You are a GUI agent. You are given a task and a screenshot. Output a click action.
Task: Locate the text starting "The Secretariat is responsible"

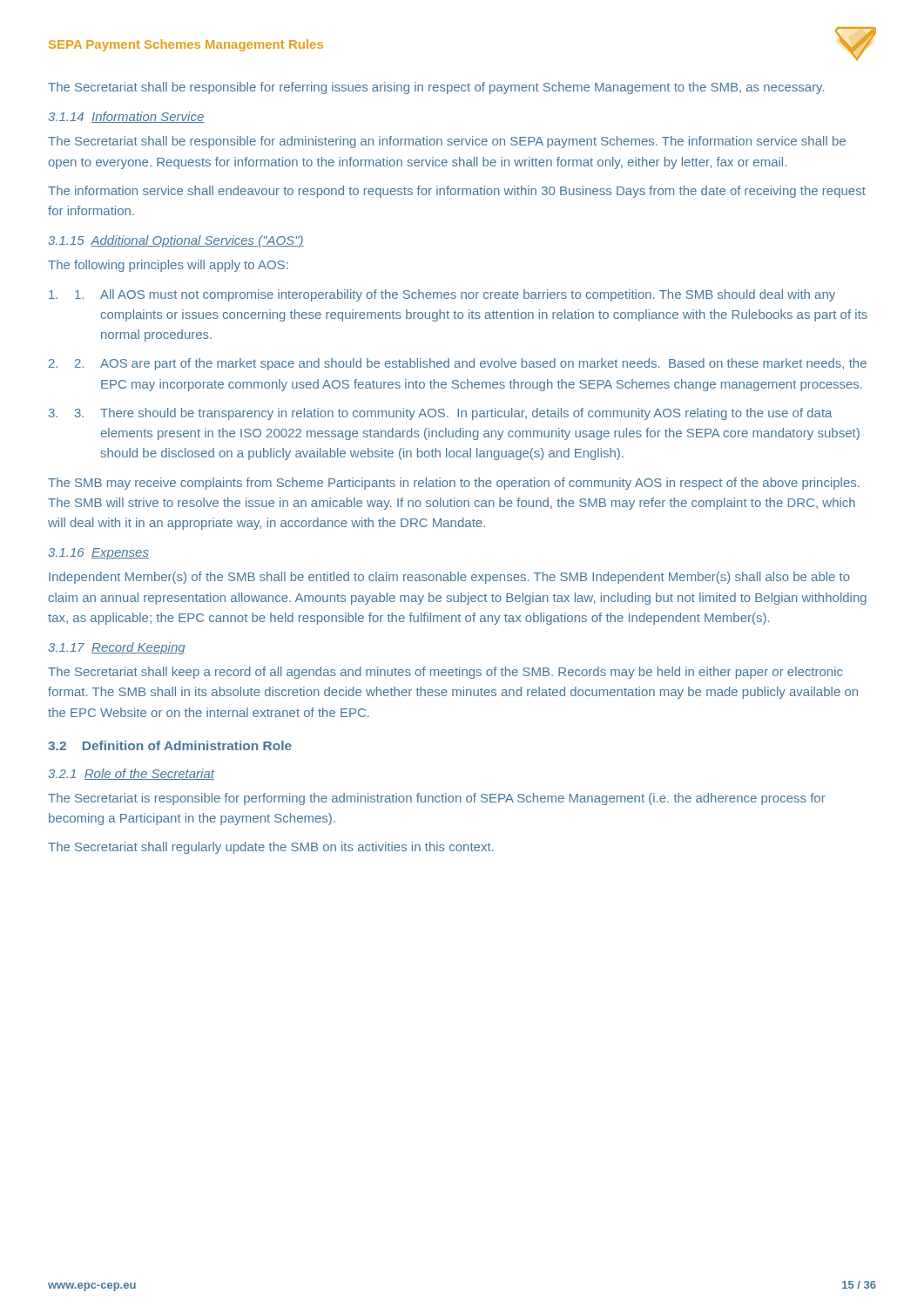[437, 808]
